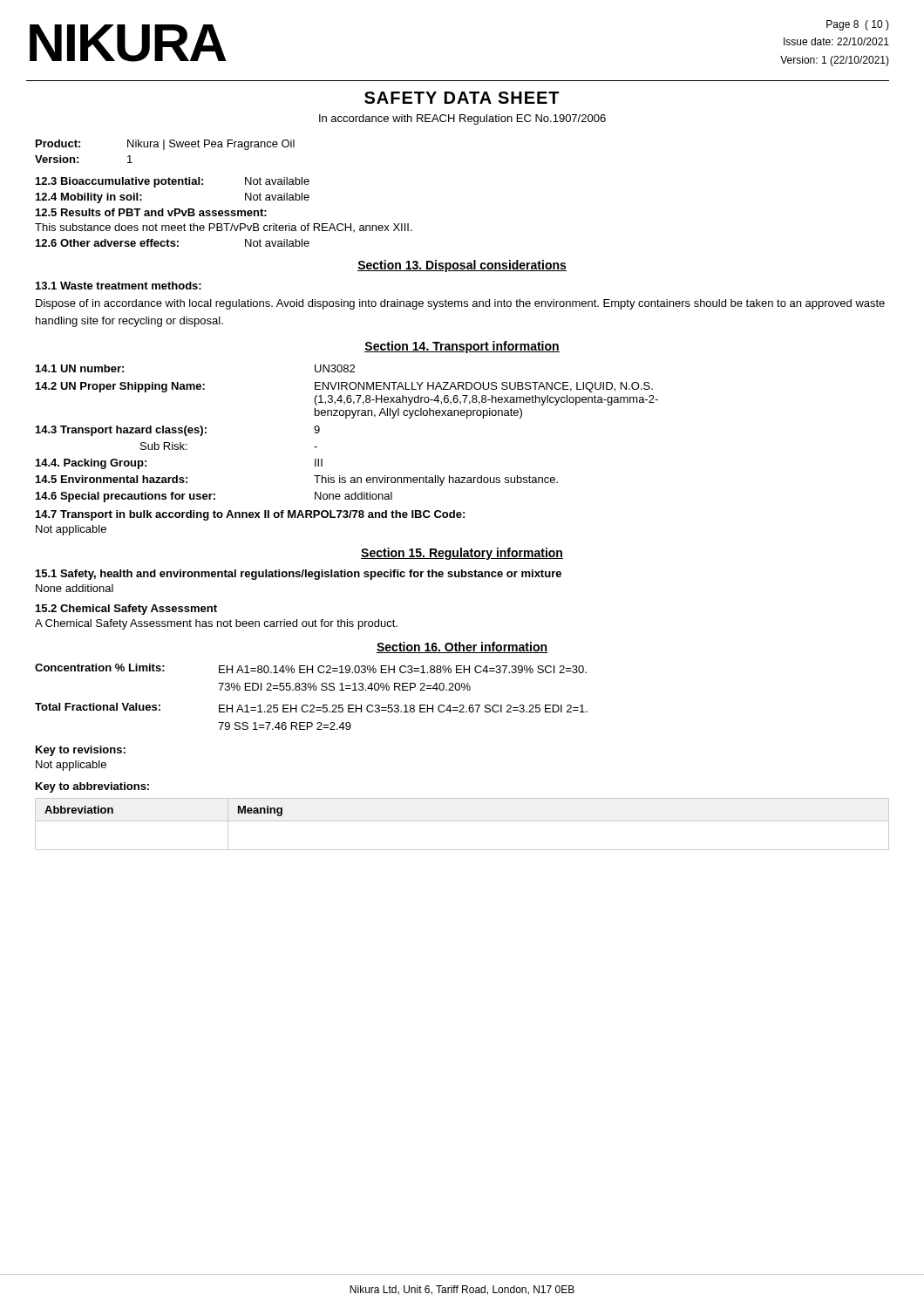Screen dimensions: 1308x924
Task: Locate the element starting "Concentration % Limits:"
Action: tap(100, 667)
